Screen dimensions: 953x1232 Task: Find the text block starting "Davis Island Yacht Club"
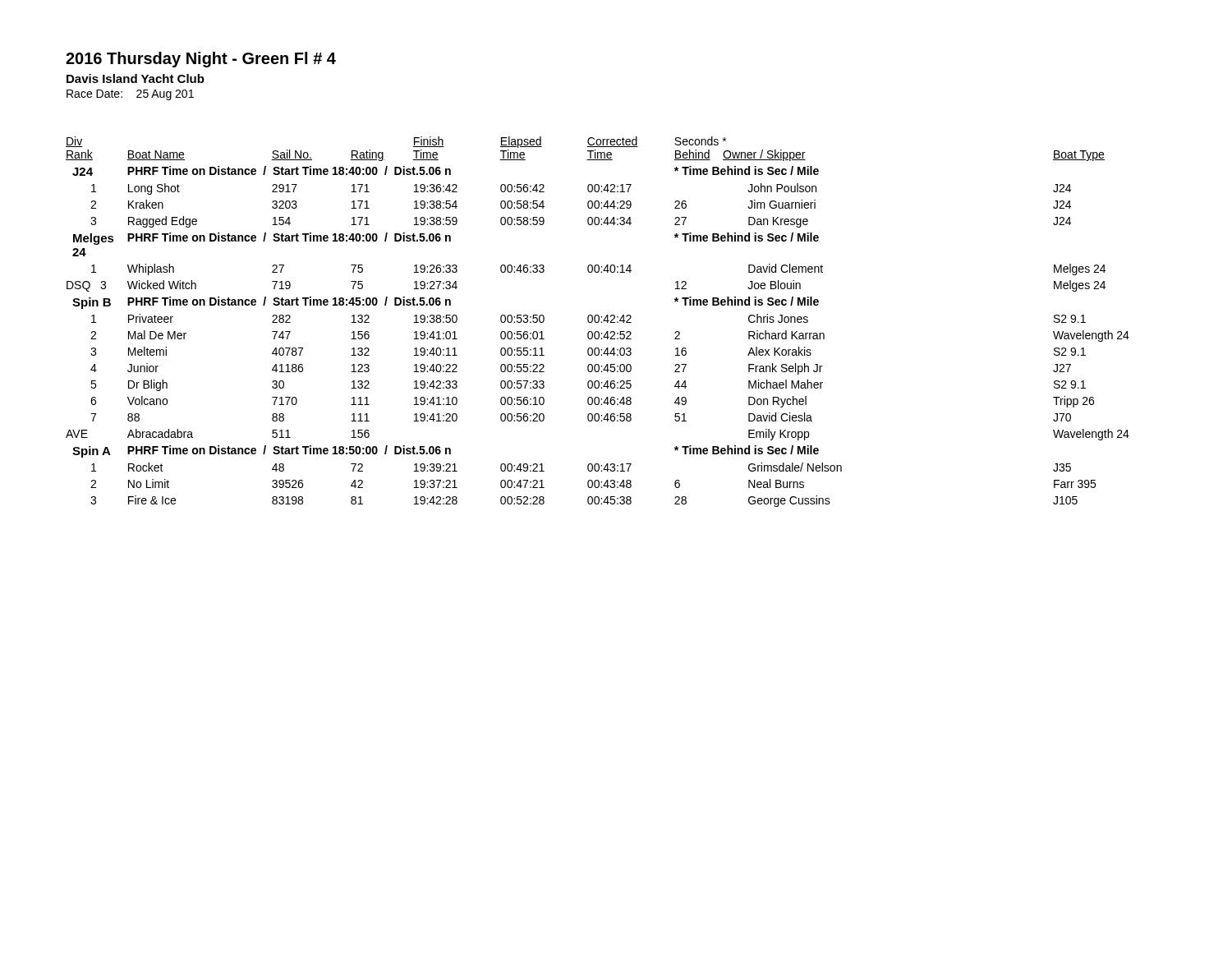(x=135, y=78)
